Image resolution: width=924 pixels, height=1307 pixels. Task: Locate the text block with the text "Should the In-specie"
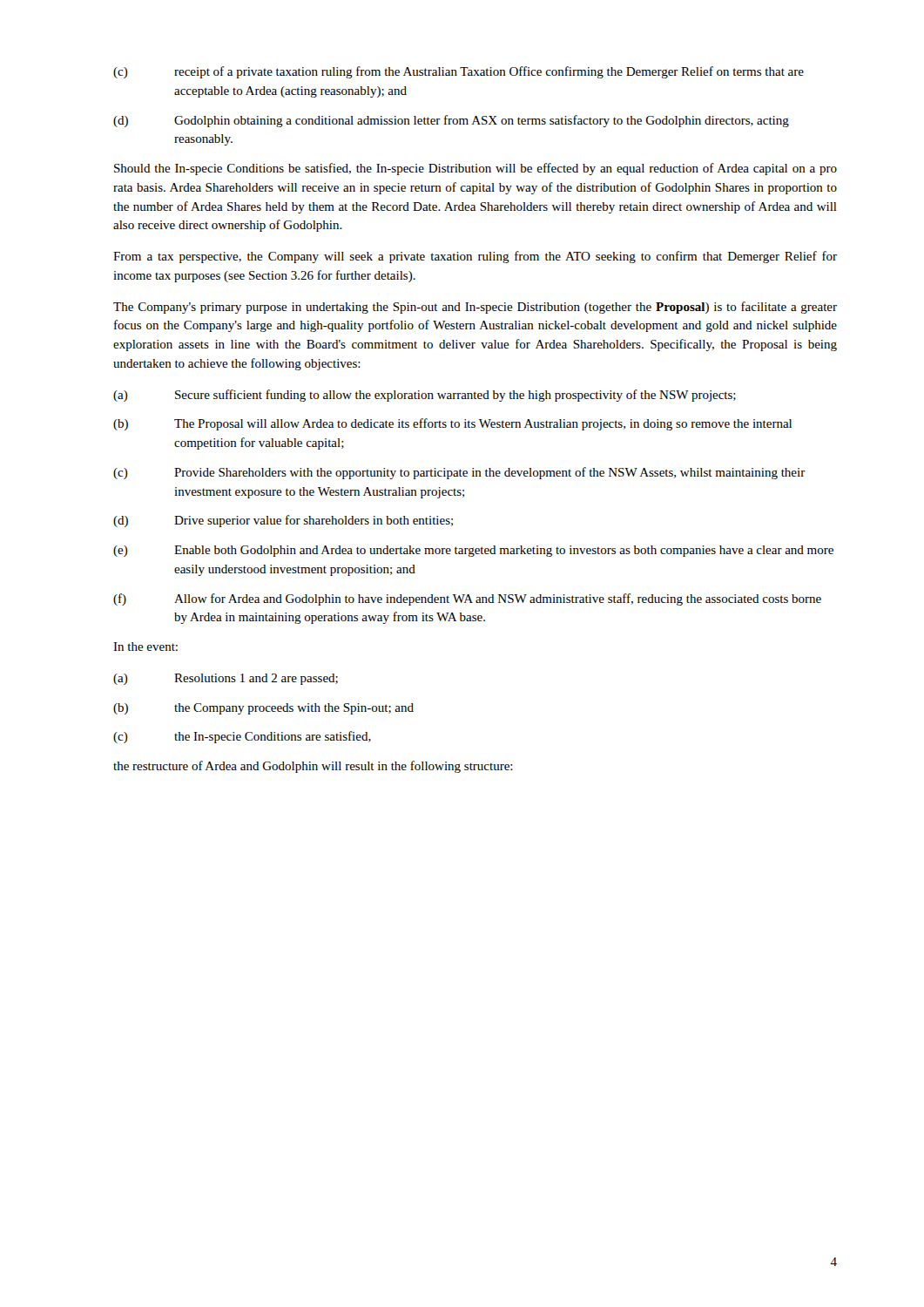click(475, 197)
